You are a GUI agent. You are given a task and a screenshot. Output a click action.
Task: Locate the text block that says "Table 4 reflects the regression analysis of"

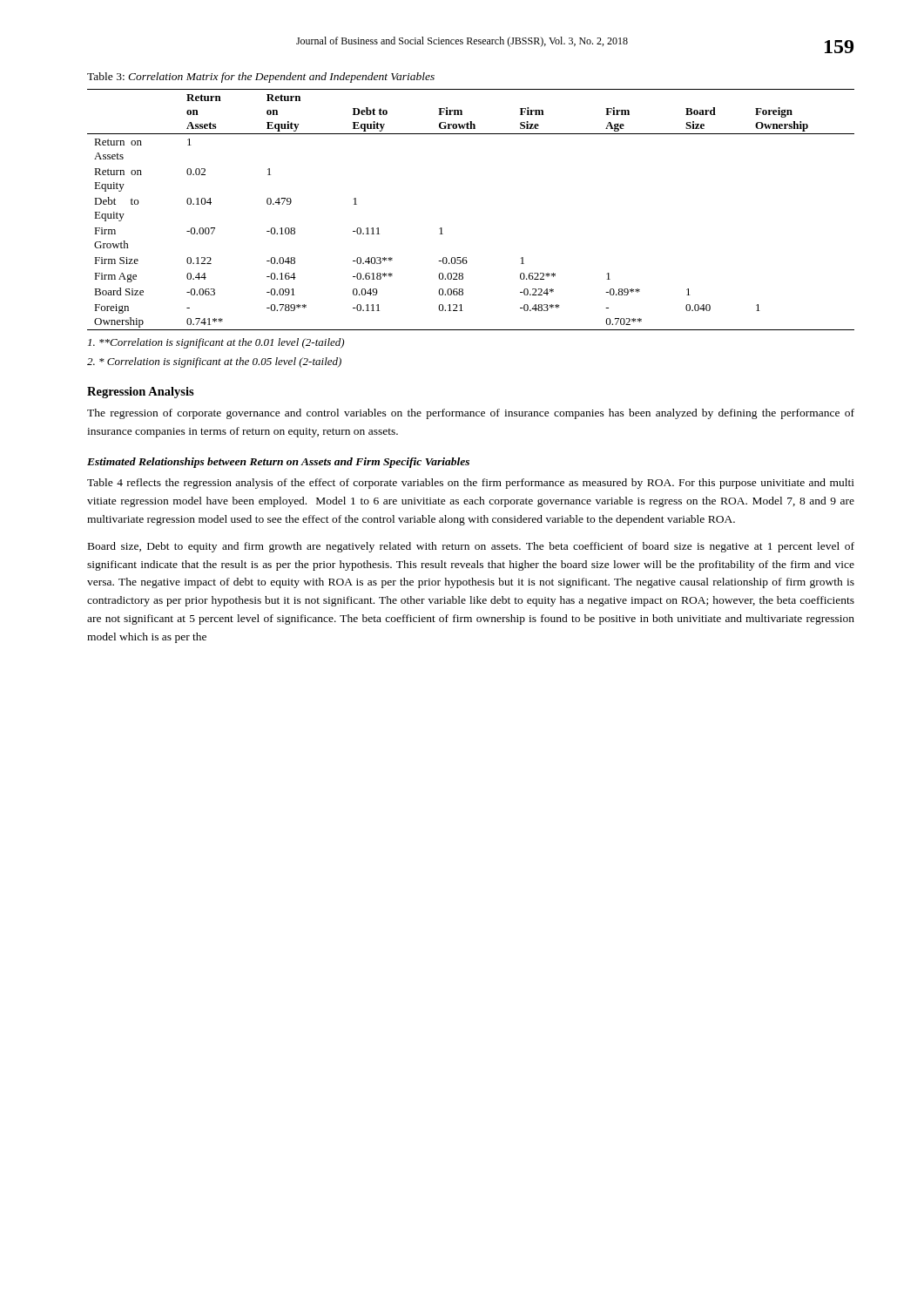471,500
